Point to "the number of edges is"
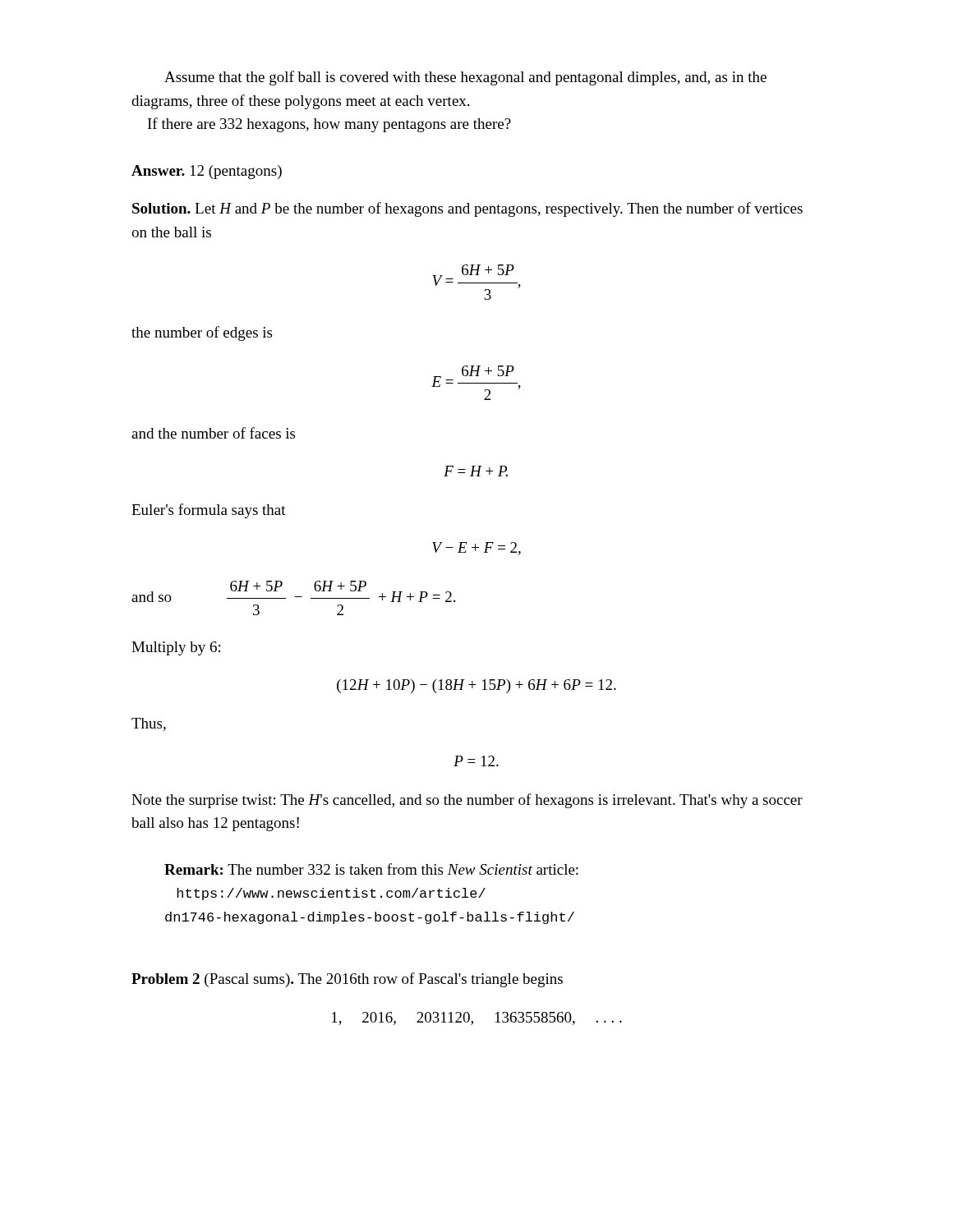953x1232 pixels. pyautogui.click(x=202, y=332)
